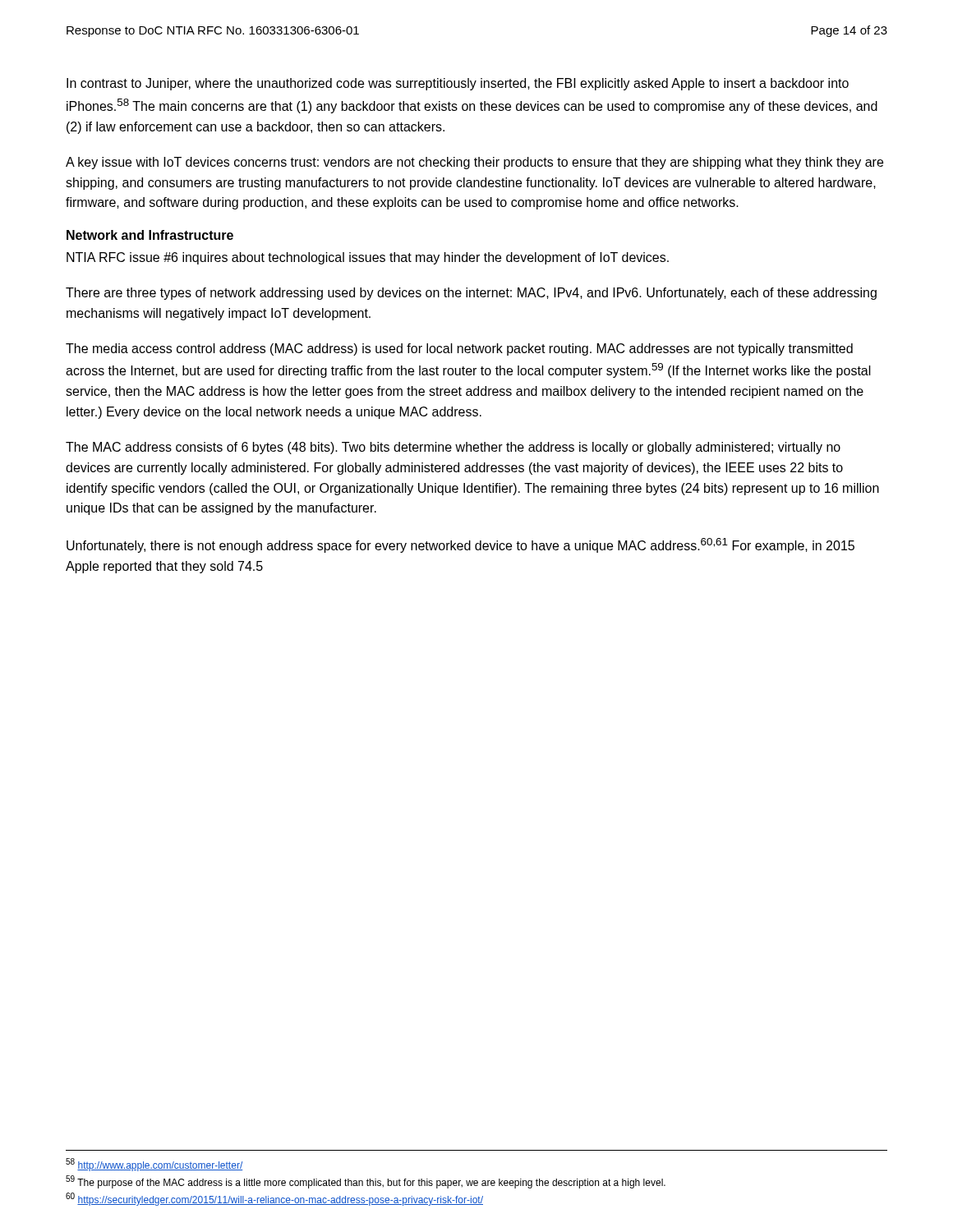Select the footnote that says "60 https://securityledger.com/2015/11/will-a-reliance-on-mac-address-pose-a-privacy-risk-for-iot/"
This screenshot has height=1232, width=953.
[x=274, y=1199]
